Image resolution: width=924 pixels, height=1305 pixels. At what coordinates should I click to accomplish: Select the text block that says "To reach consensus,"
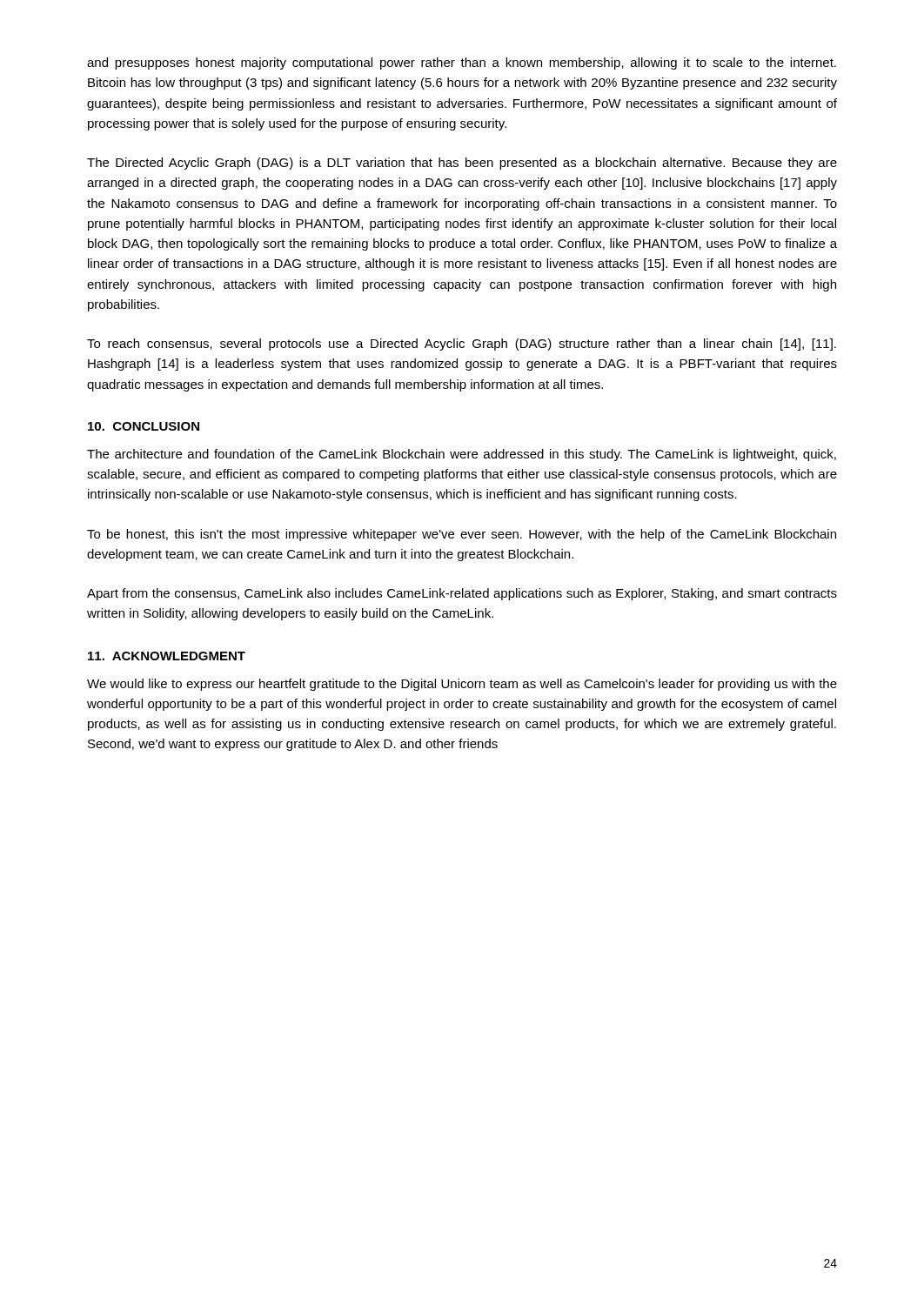tap(462, 363)
